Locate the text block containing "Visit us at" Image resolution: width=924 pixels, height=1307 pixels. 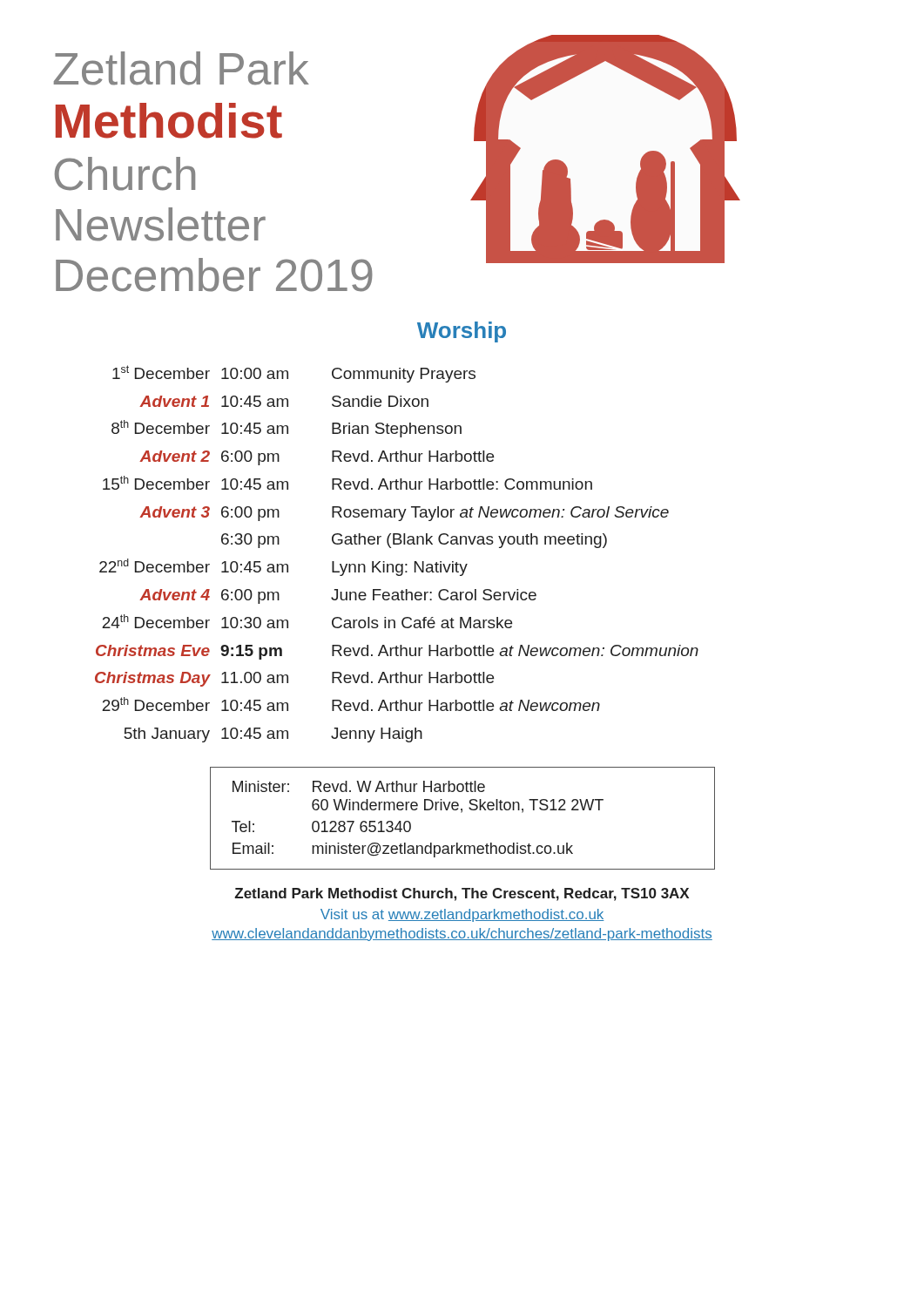click(x=462, y=914)
